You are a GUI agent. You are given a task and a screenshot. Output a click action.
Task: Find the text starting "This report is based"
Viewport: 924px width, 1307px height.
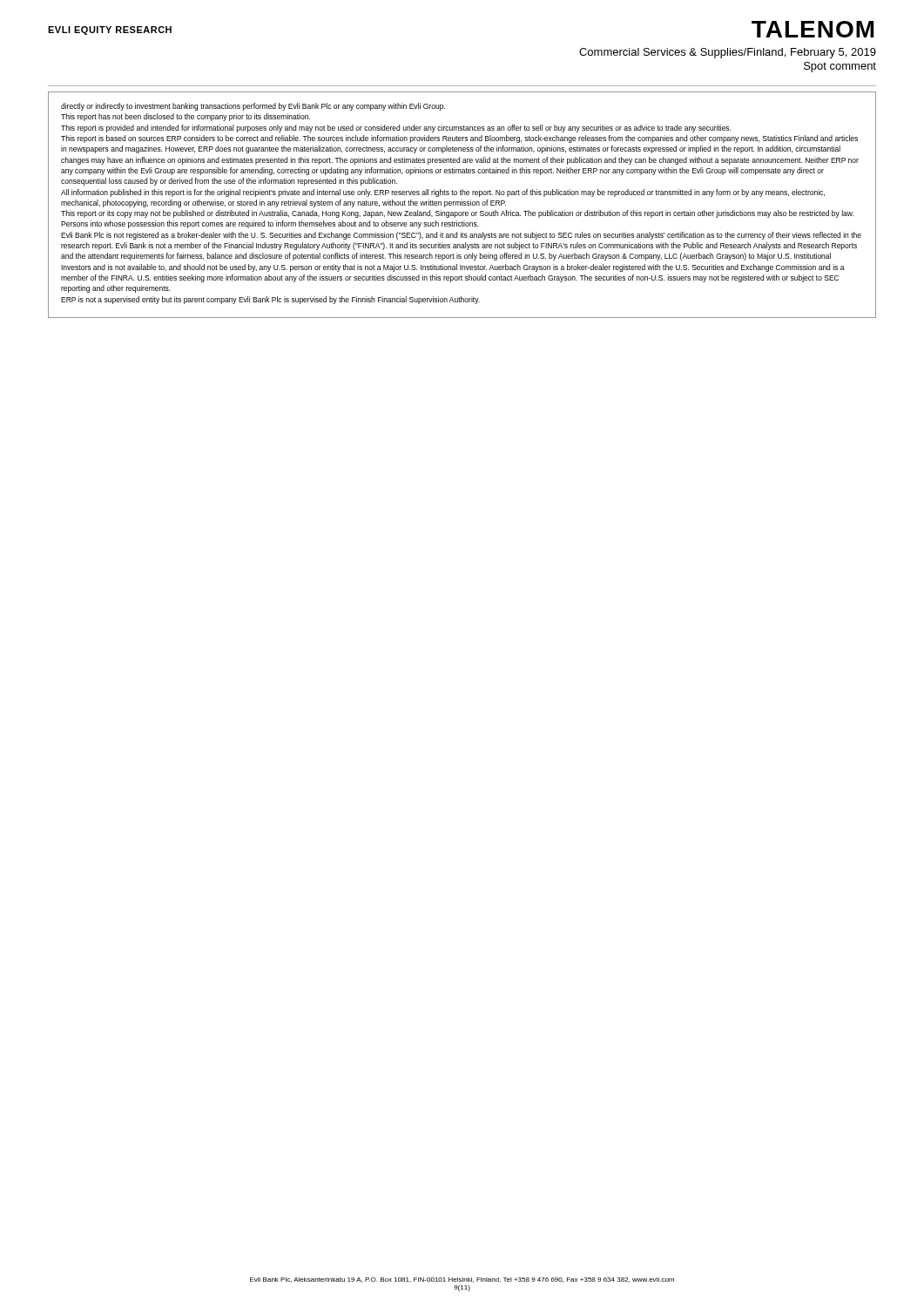[462, 160]
